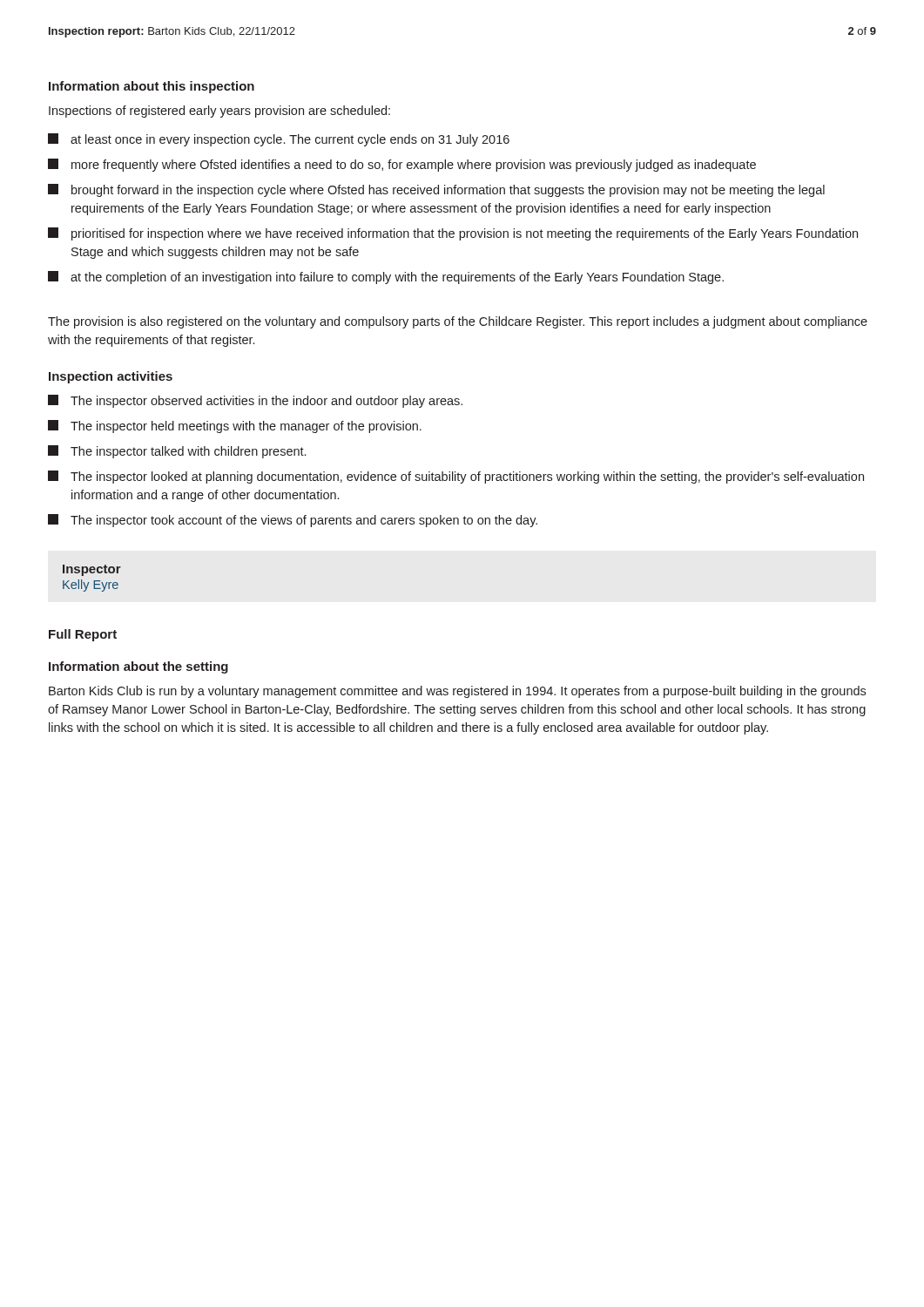This screenshot has width=924, height=1307.
Task: Locate the list item that reads "The inspector talked with children present."
Action: pyautogui.click(x=178, y=452)
